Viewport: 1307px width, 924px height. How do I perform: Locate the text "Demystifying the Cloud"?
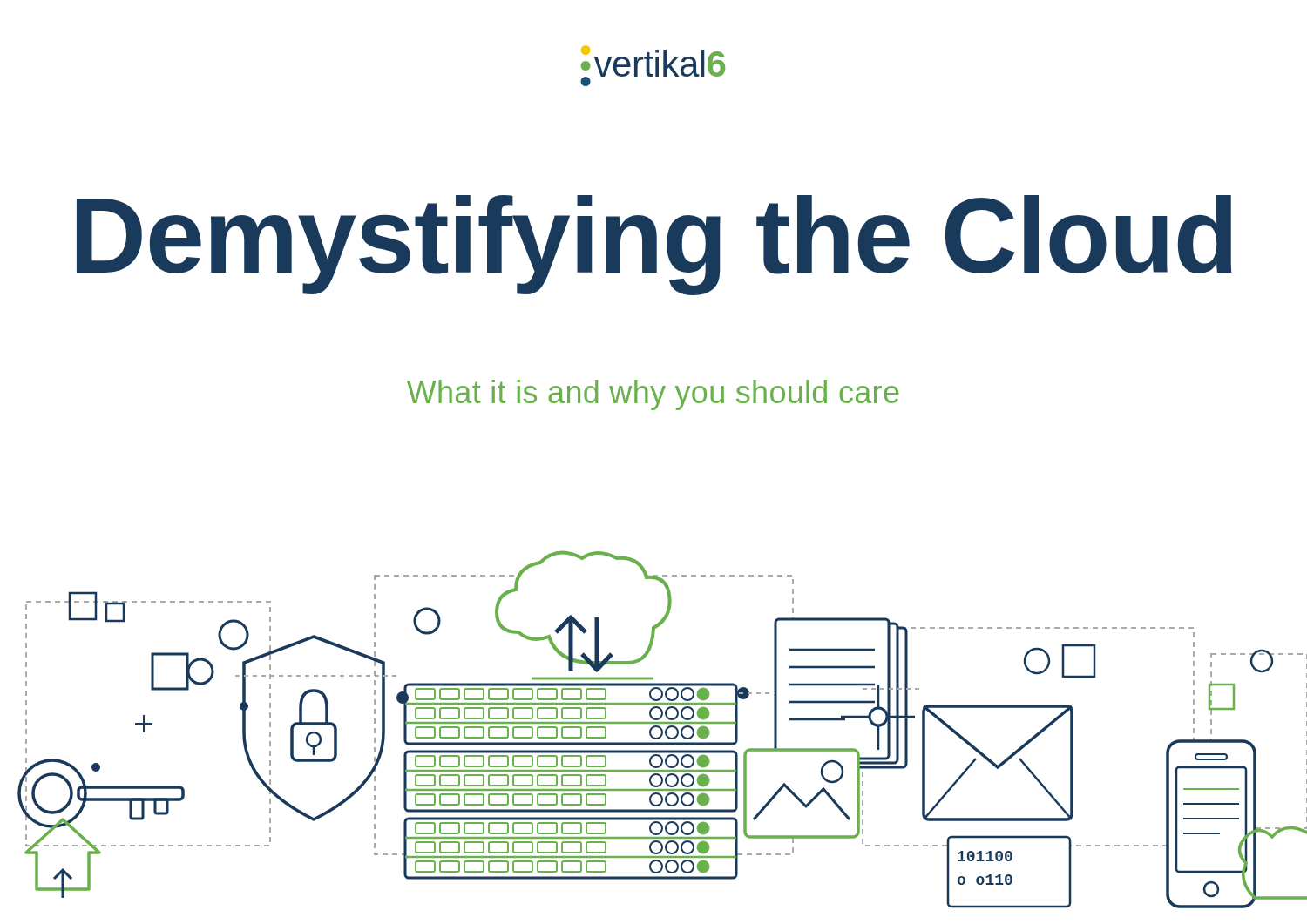coord(654,236)
